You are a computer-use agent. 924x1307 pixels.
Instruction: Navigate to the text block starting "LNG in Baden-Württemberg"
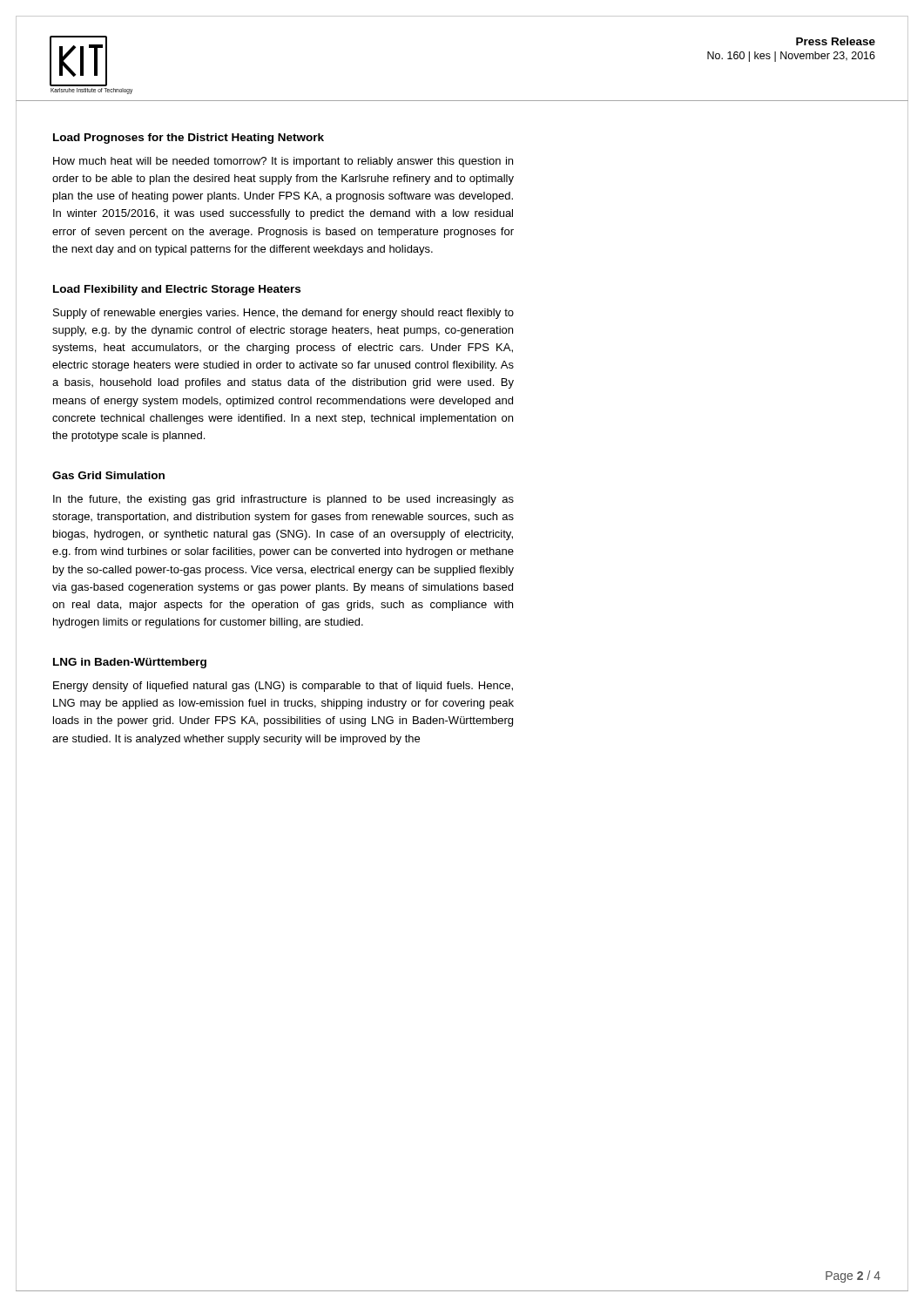pyautogui.click(x=130, y=662)
